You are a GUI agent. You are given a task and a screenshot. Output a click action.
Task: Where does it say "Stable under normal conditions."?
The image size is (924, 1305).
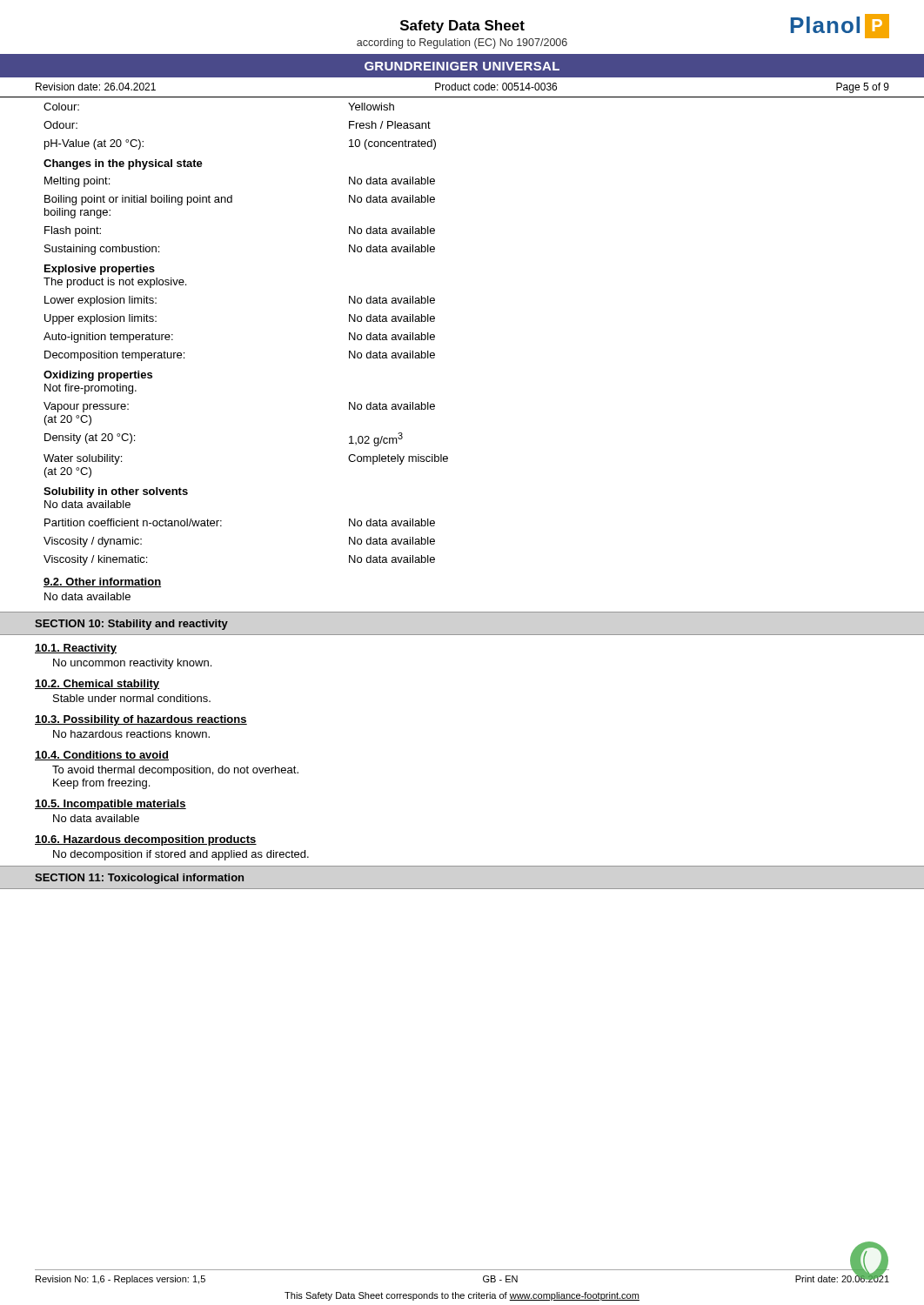pyautogui.click(x=132, y=698)
